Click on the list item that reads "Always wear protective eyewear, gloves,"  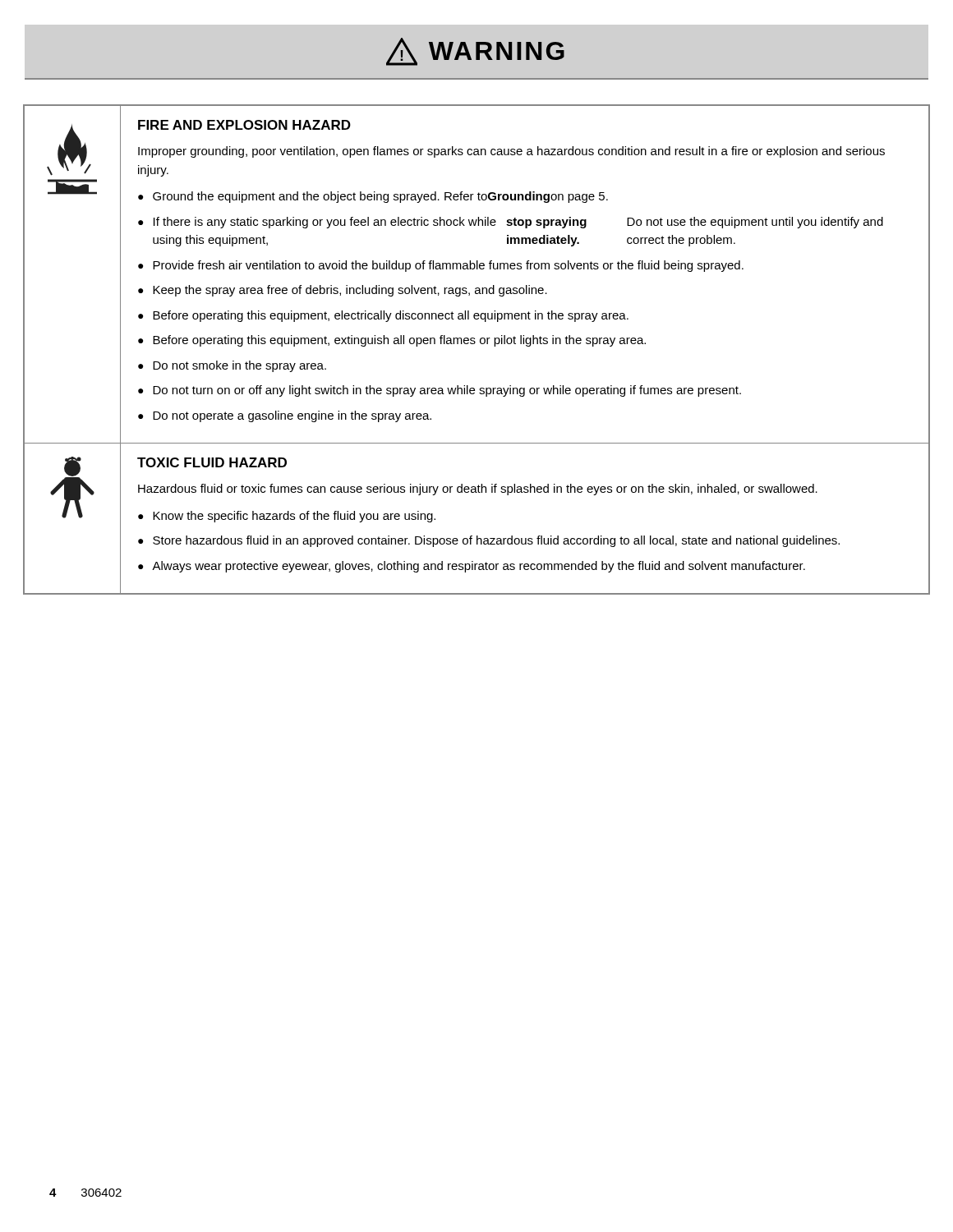pos(479,565)
